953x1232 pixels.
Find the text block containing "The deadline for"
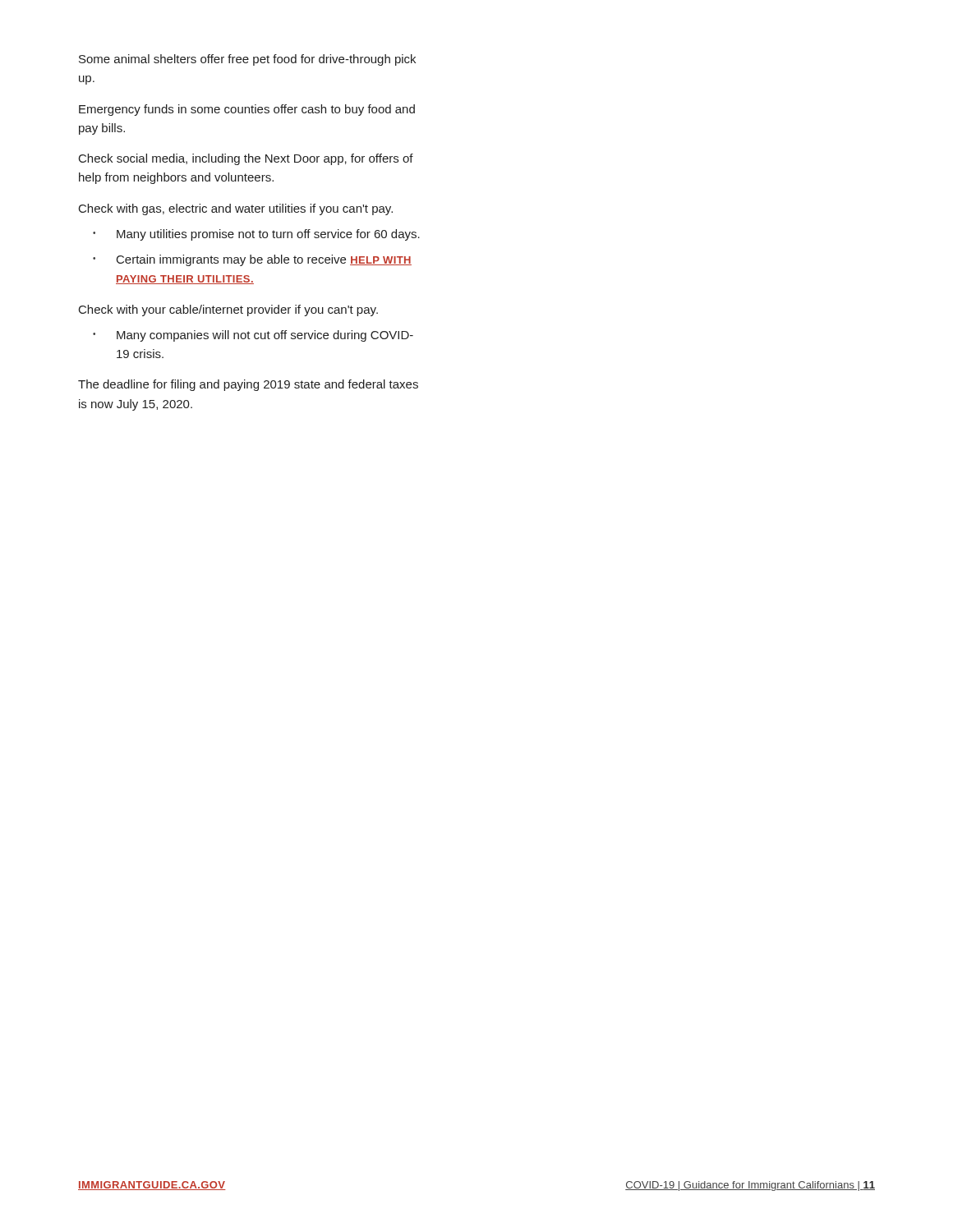coord(248,394)
